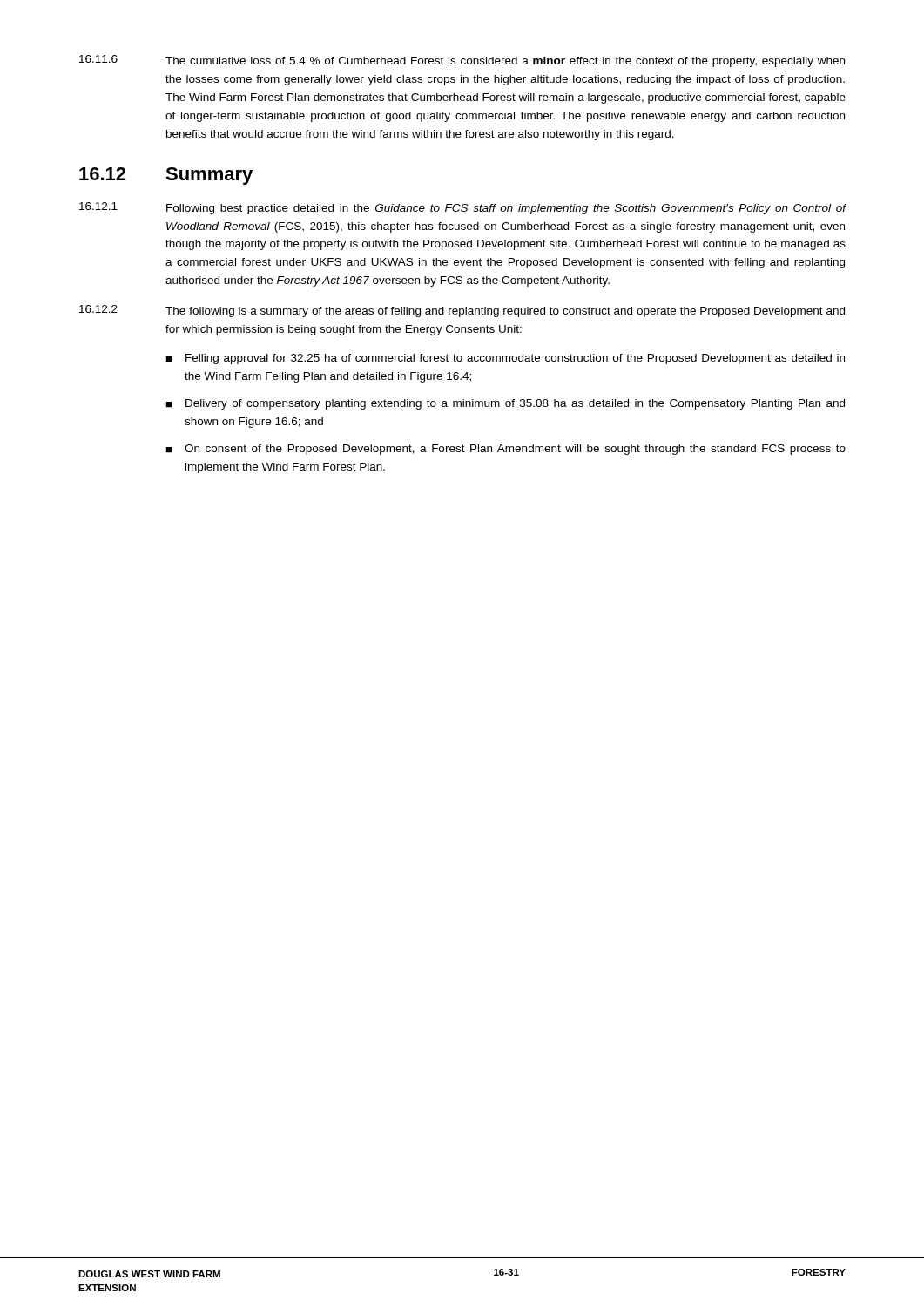This screenshot has width=924, height=1307.
Task: Locate the section header that reads "16.12 Summary"
Action: click(166, 174)
